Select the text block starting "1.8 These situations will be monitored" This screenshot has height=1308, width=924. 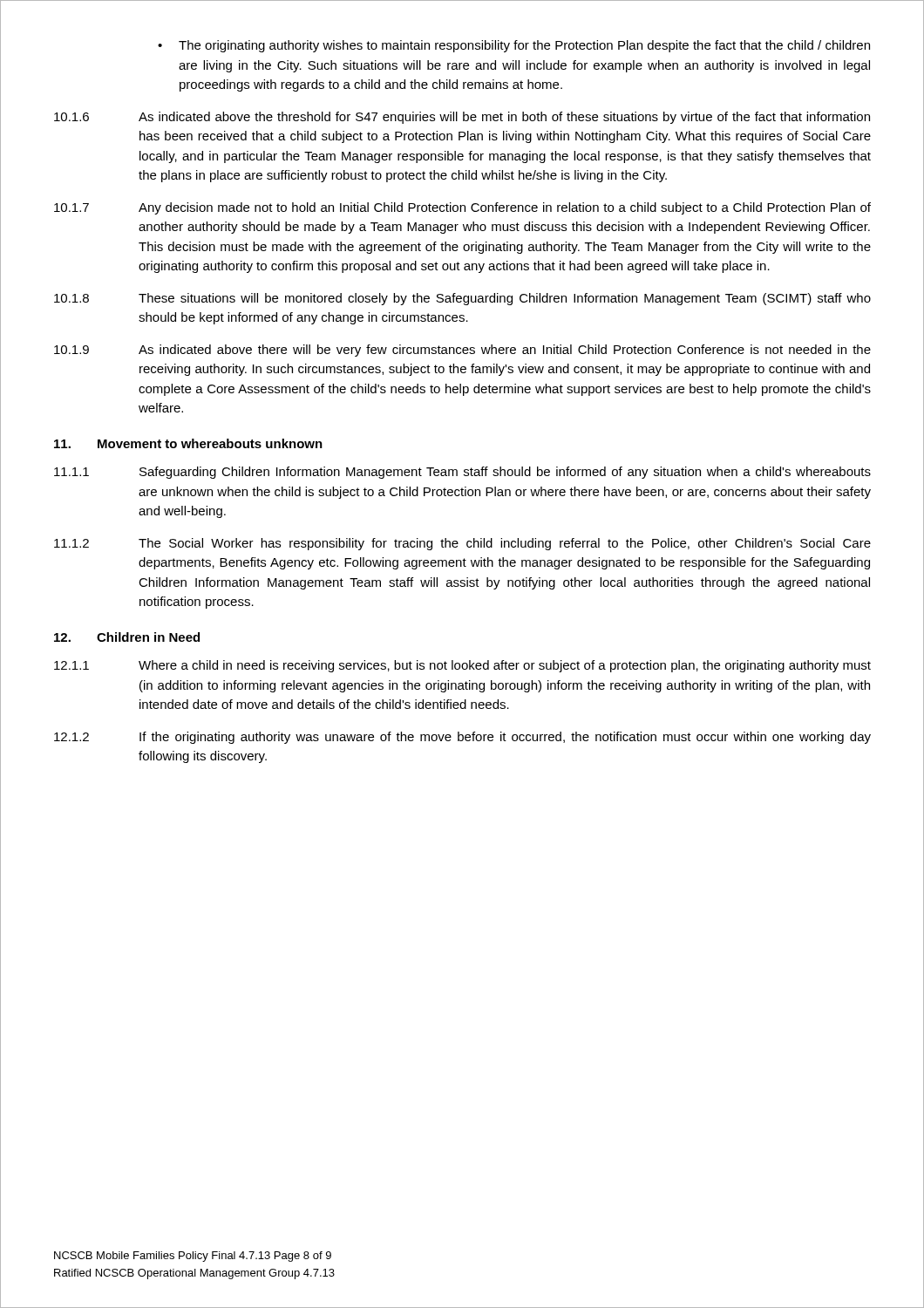pyautogui.click(x=462, y=308)
